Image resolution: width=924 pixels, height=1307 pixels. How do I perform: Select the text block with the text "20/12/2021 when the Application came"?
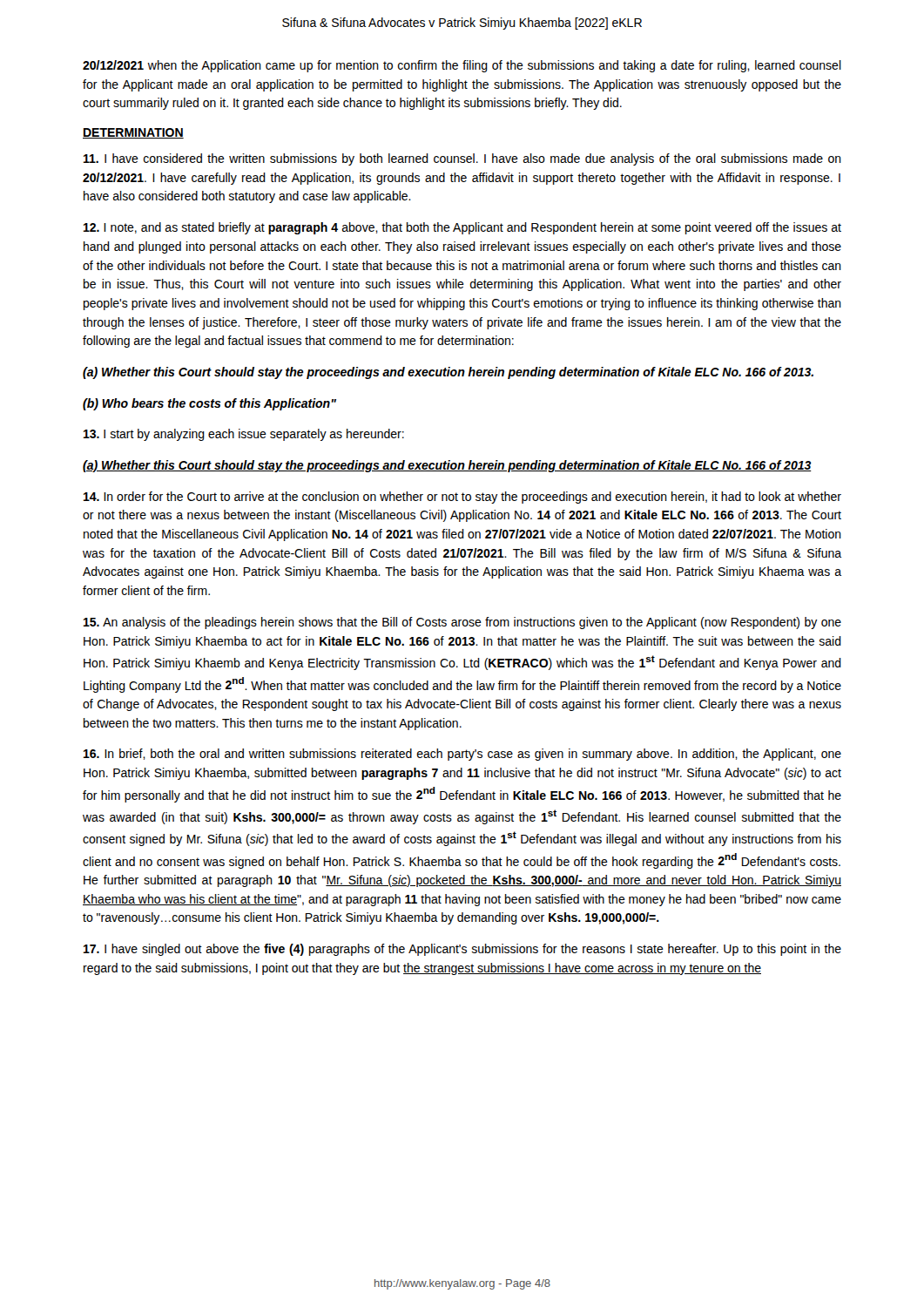[462, 84]
